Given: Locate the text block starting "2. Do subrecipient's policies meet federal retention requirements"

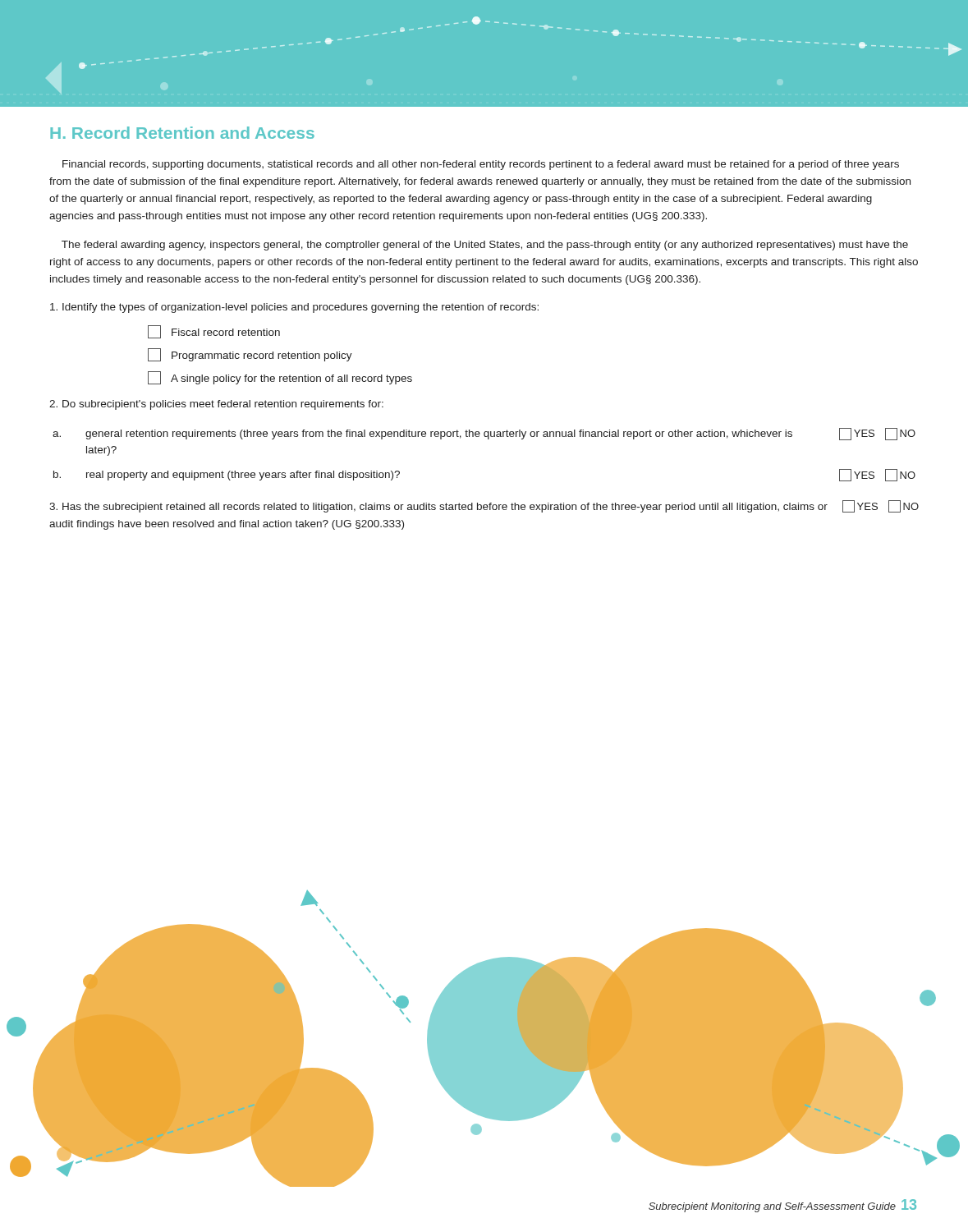Looking at the screenshot, I should [x=217, y=404].
